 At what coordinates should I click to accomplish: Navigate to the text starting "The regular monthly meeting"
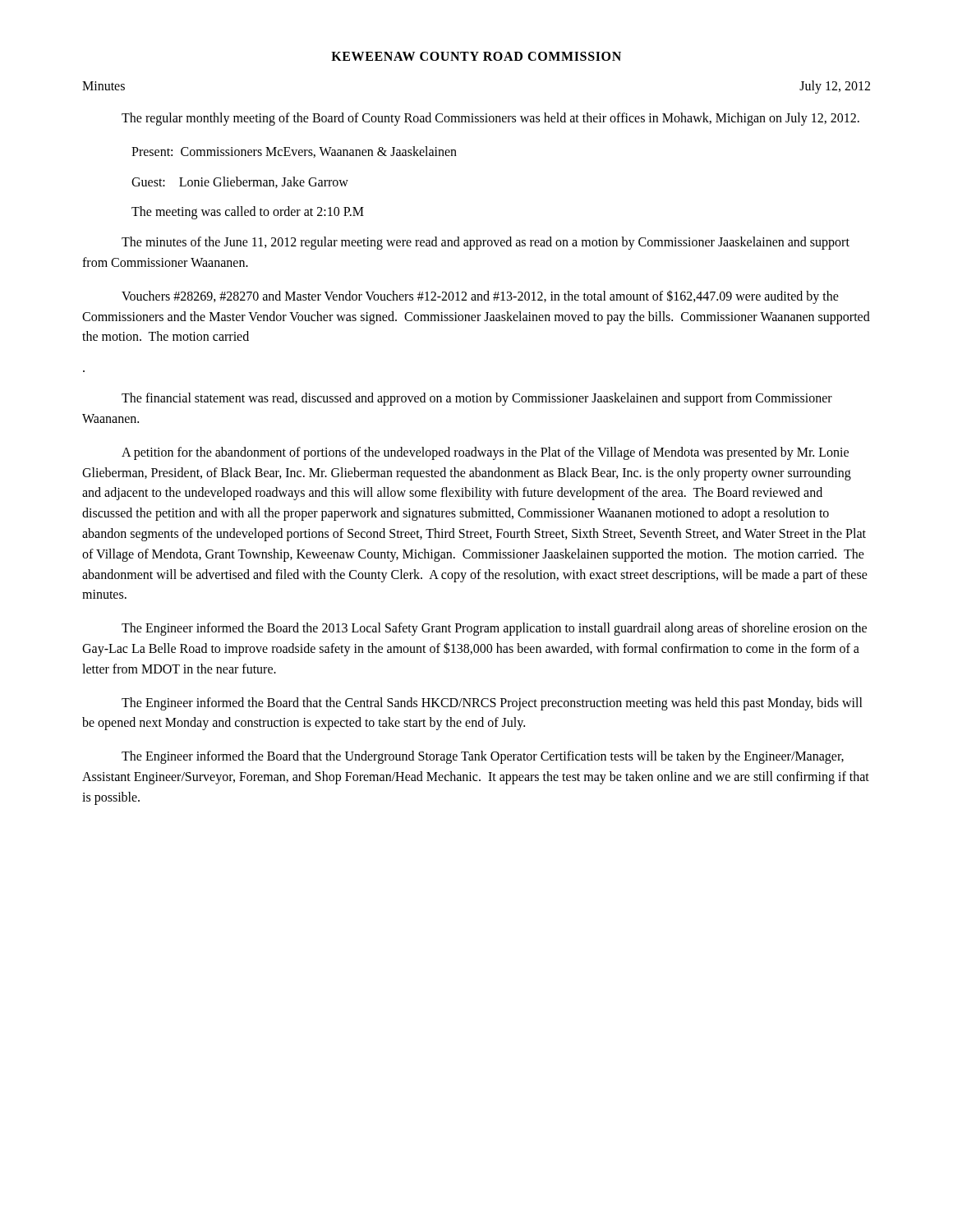[491, 118]
